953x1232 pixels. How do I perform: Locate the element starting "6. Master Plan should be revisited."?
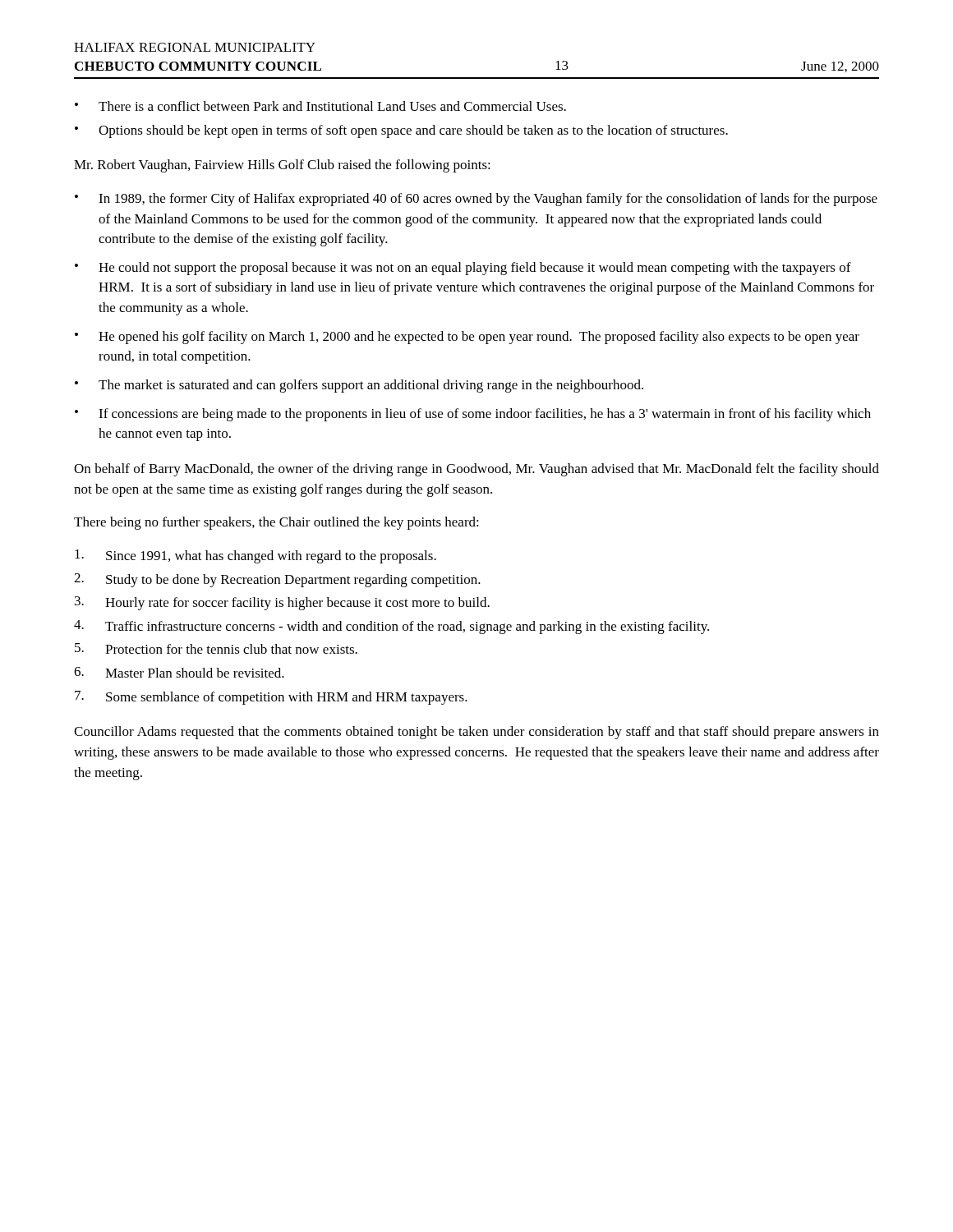click(179, 672)
